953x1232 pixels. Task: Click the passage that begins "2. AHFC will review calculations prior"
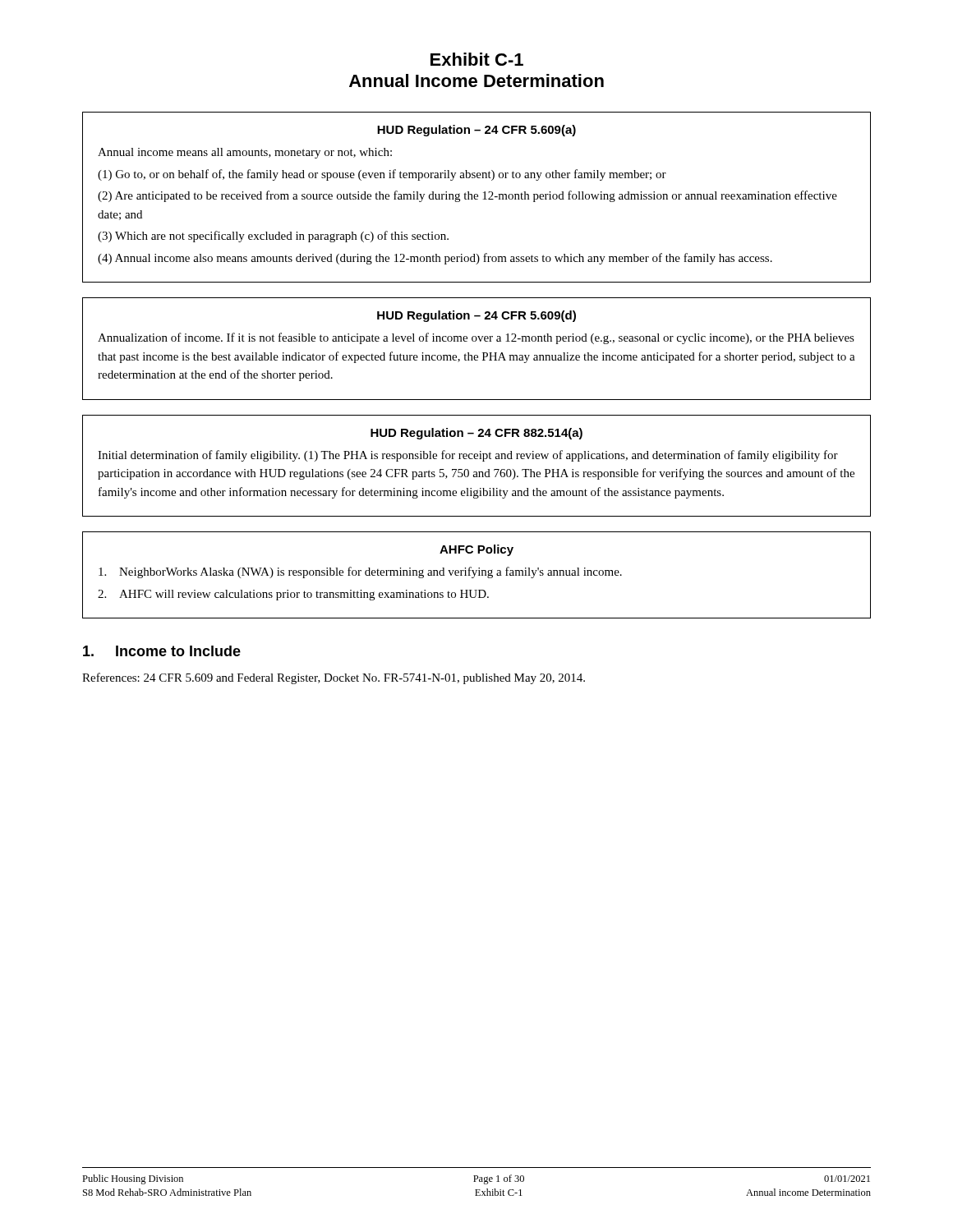[294, 594]
